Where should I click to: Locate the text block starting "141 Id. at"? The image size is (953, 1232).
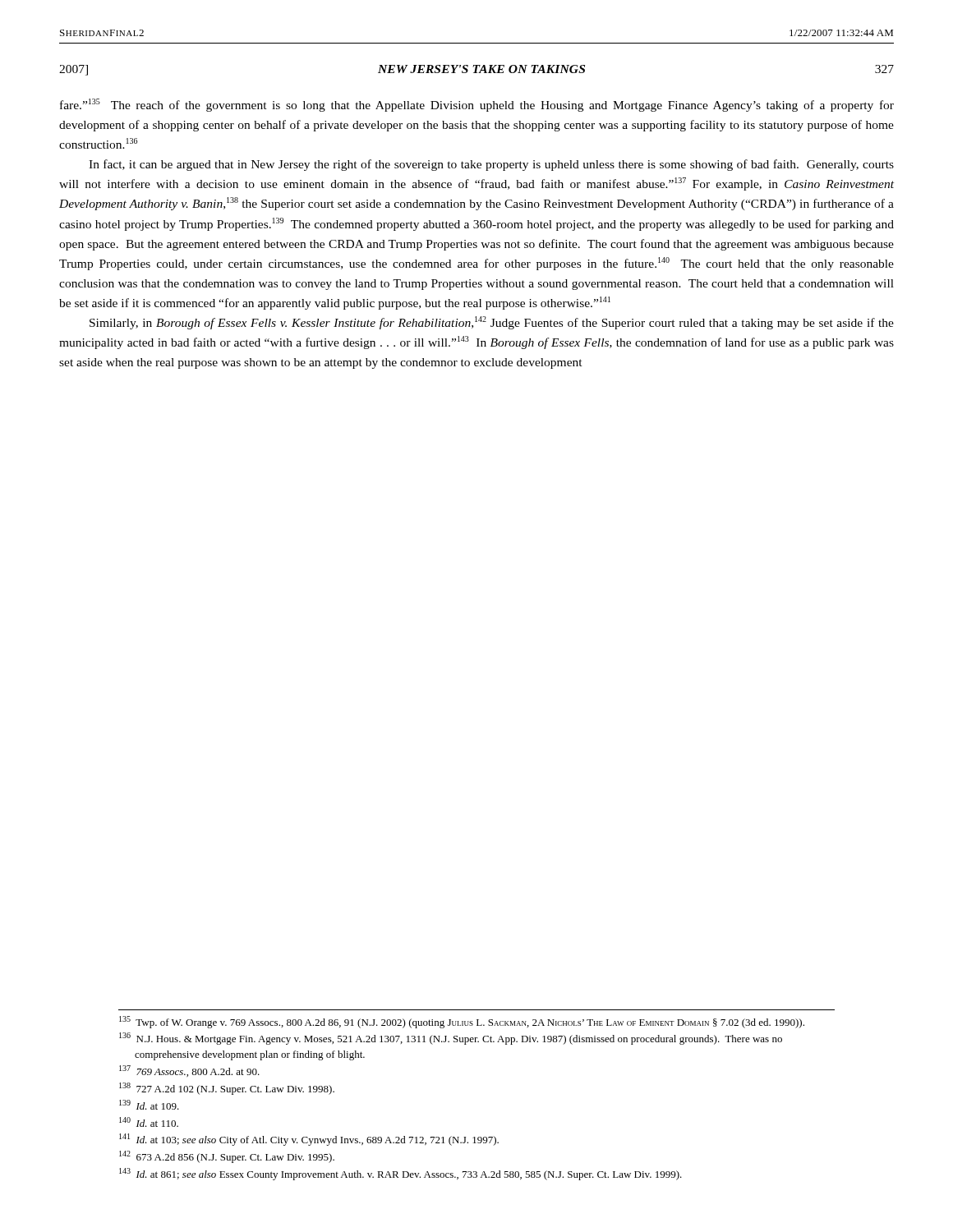click(309, 1140)
